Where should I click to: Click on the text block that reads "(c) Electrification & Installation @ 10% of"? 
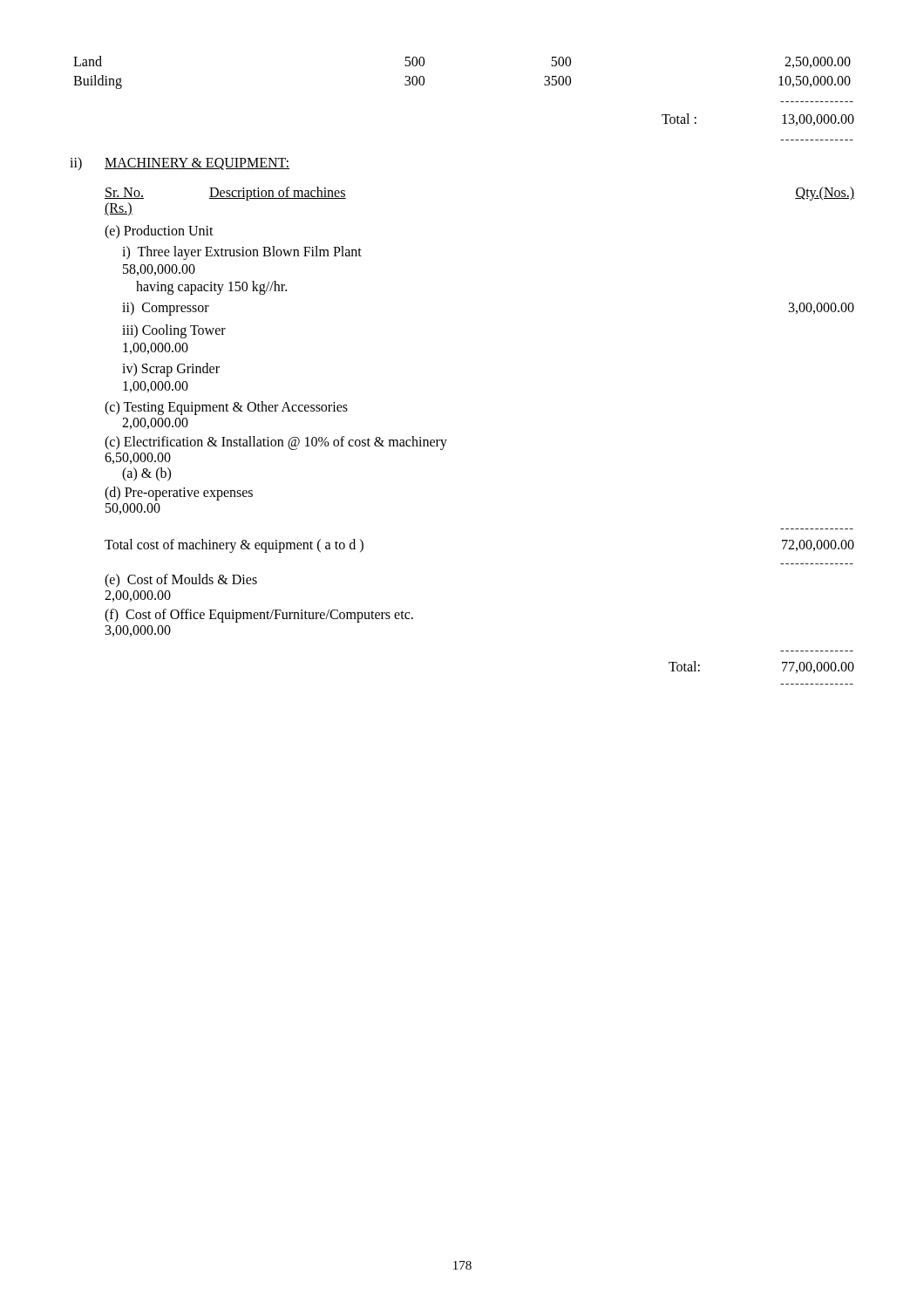pos(276,443)
